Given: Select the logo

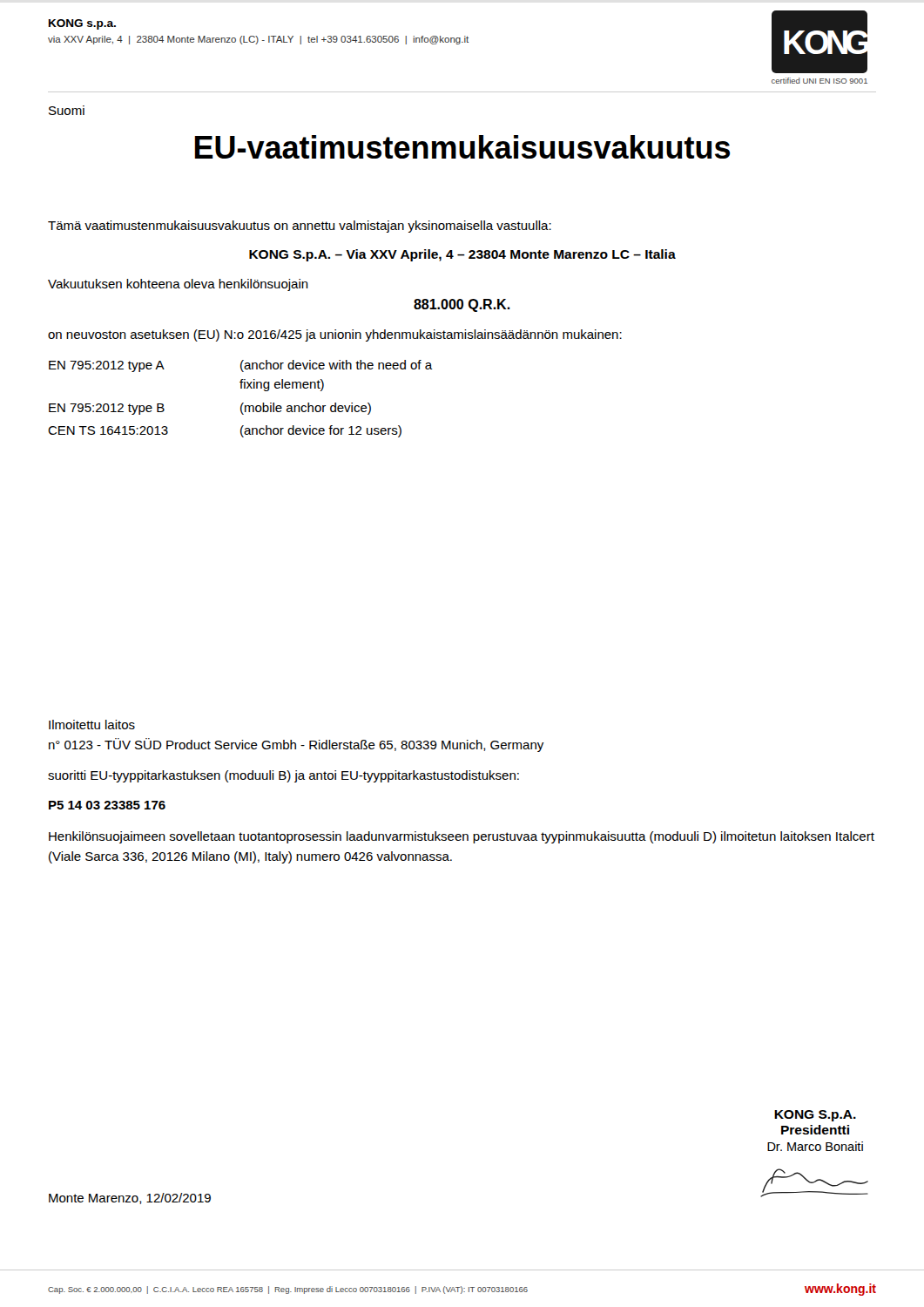Looking at the screenshot, I should point(819,48).
